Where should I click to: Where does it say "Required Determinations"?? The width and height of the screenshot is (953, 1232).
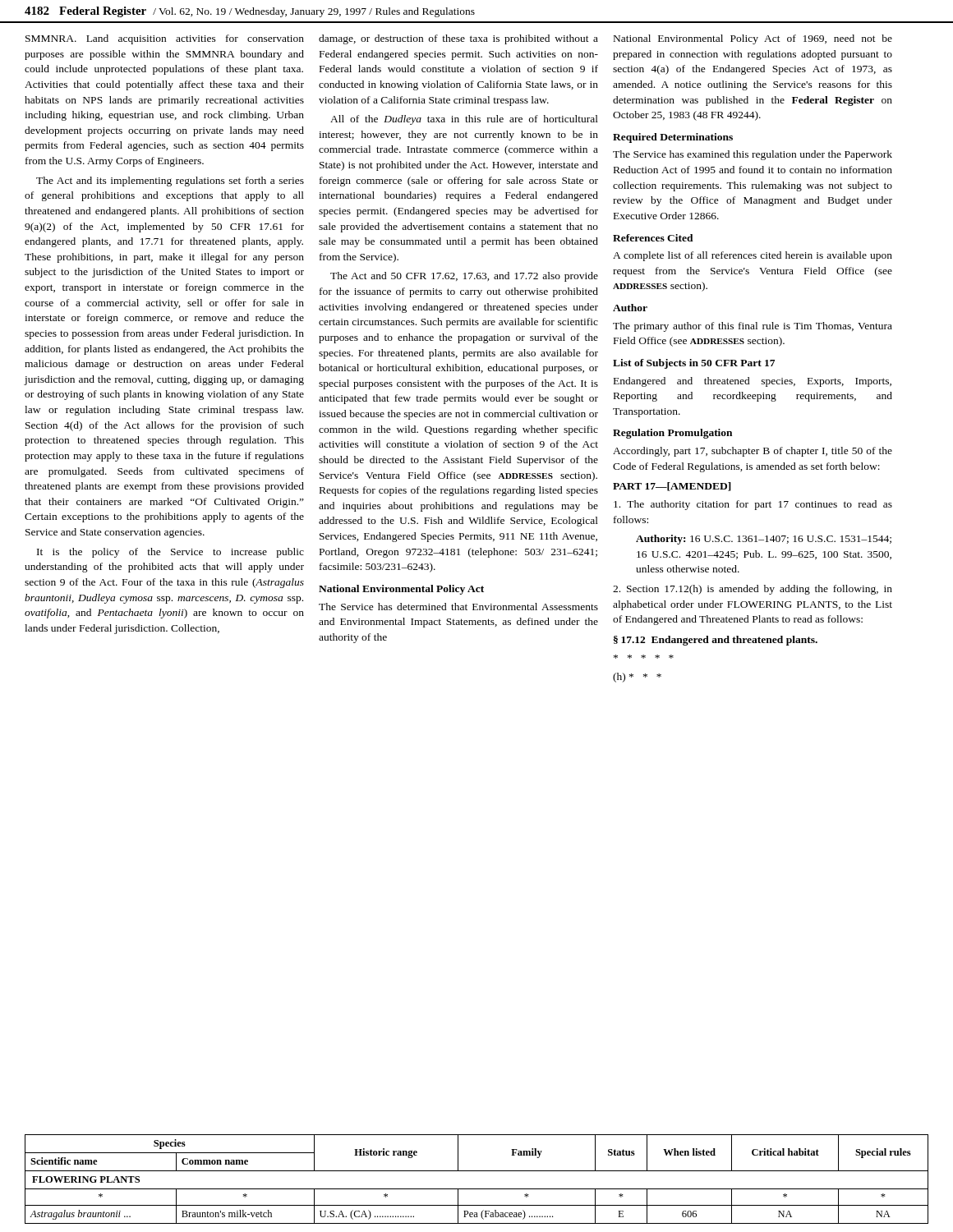tap(673, 138)
